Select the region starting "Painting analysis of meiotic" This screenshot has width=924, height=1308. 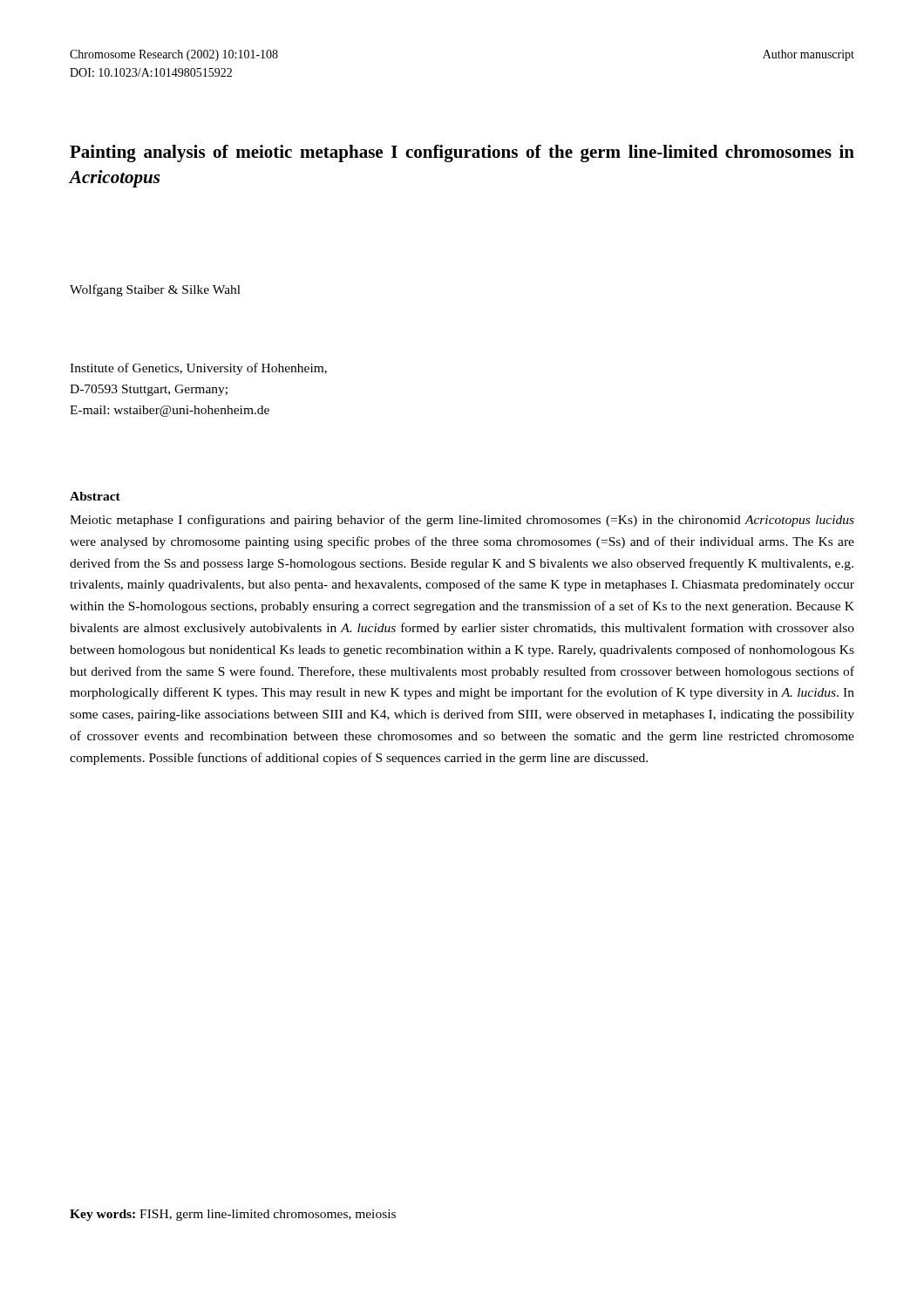[462, 165]
